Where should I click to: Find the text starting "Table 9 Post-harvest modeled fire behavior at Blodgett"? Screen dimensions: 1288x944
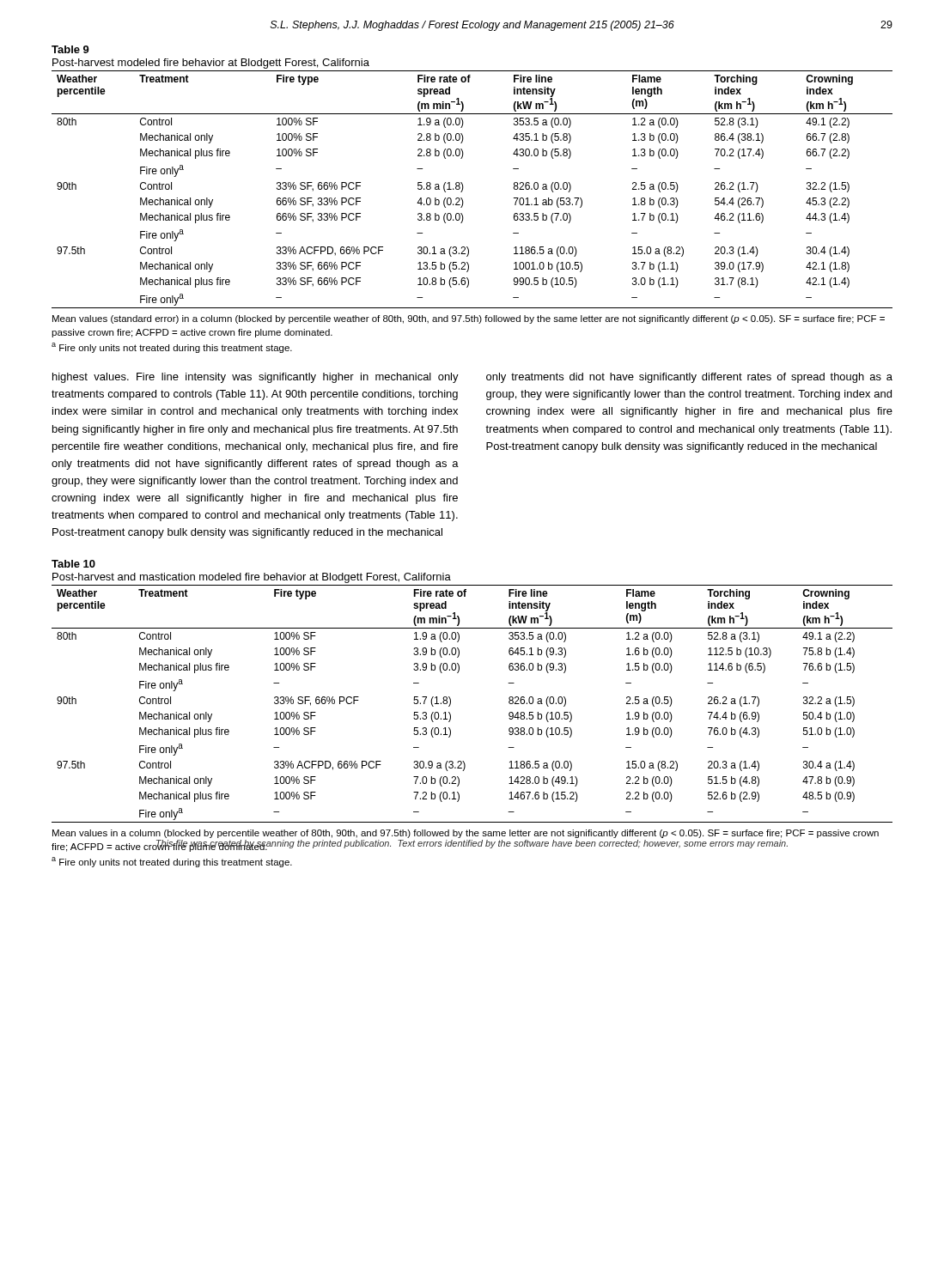tap(210, 56)
